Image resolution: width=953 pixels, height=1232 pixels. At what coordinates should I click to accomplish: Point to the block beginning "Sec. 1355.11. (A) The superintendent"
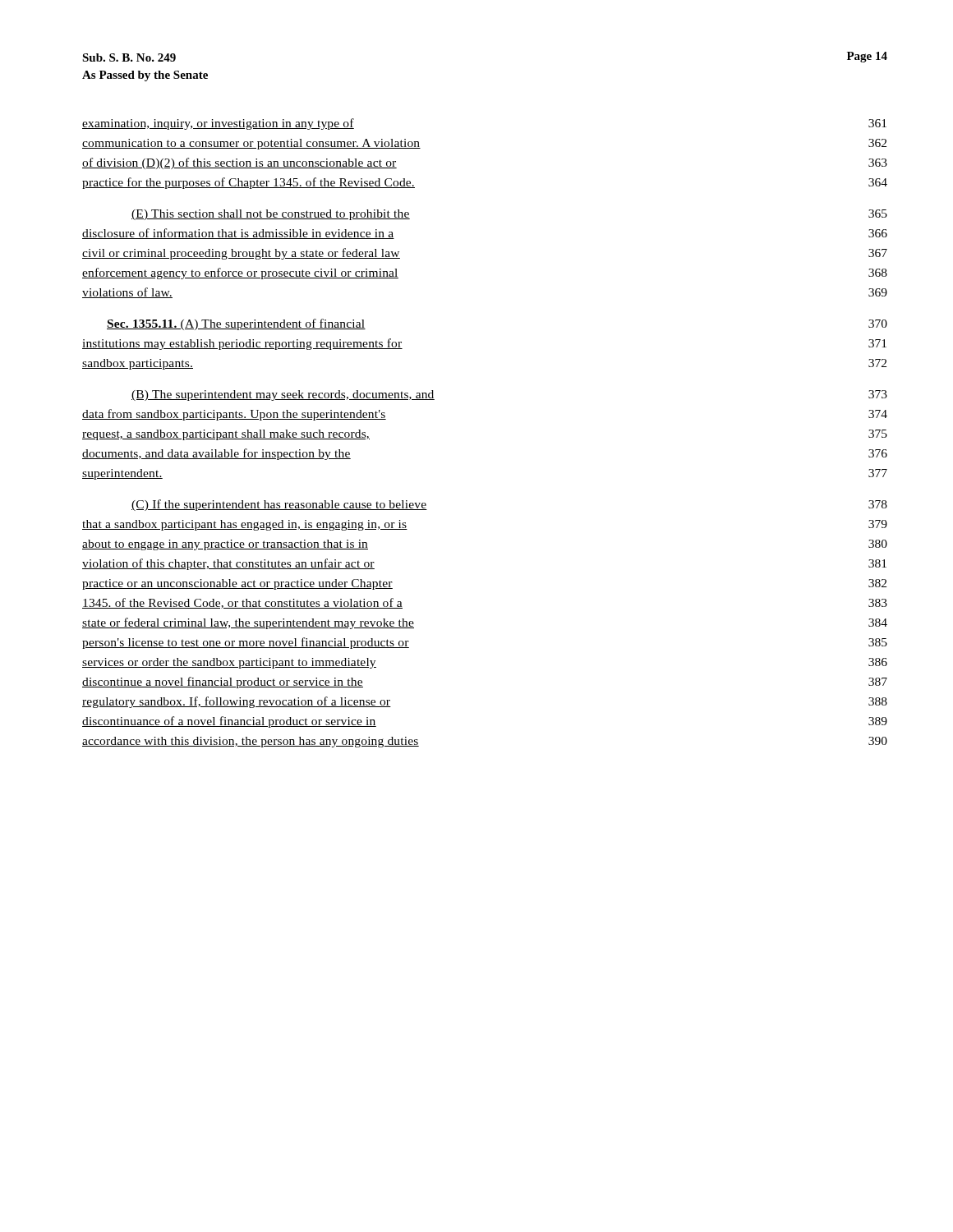(280, 324)
